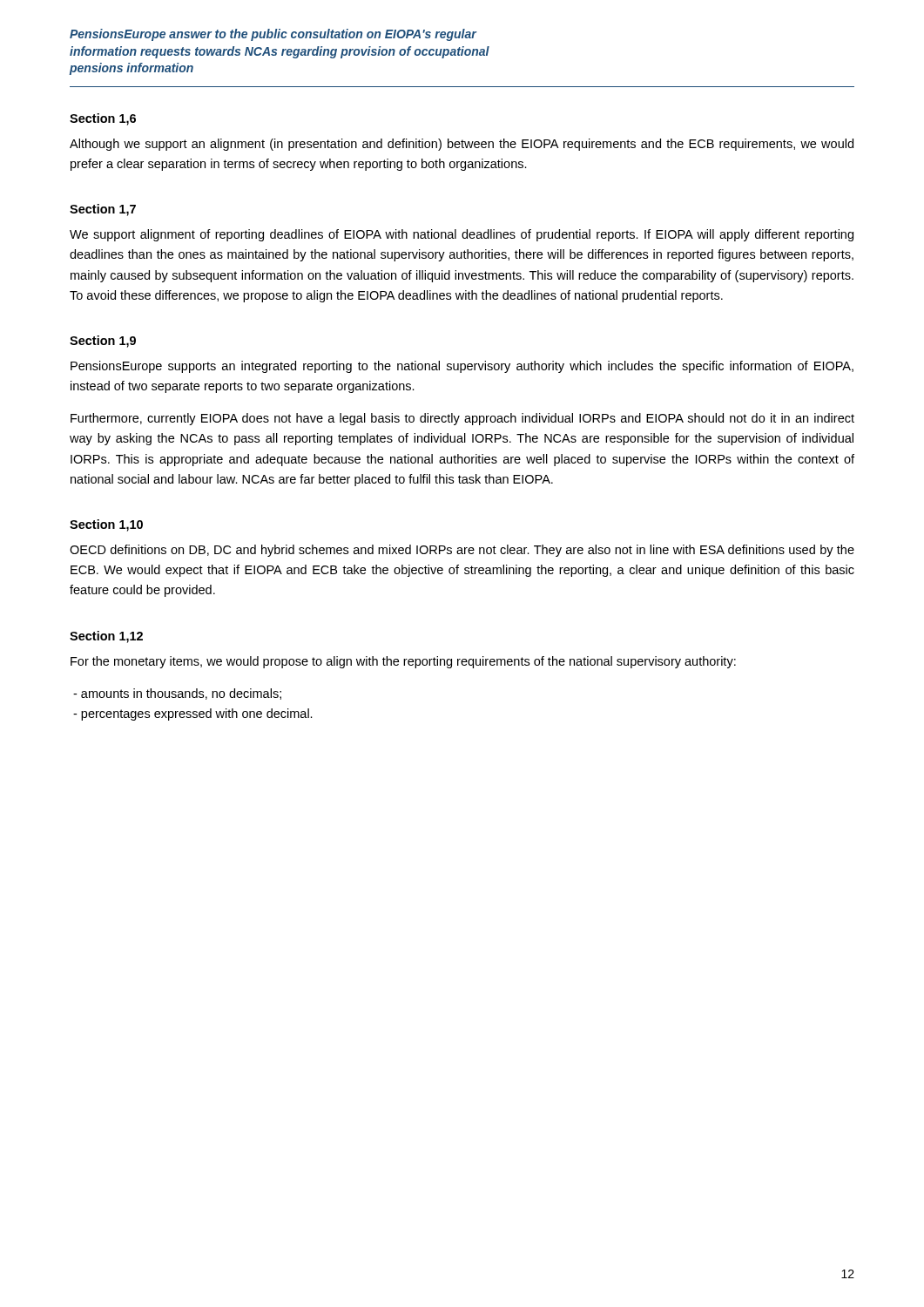
Task: Click on the text block starting "For the monetary items, we"
Action: coord(403,661)
